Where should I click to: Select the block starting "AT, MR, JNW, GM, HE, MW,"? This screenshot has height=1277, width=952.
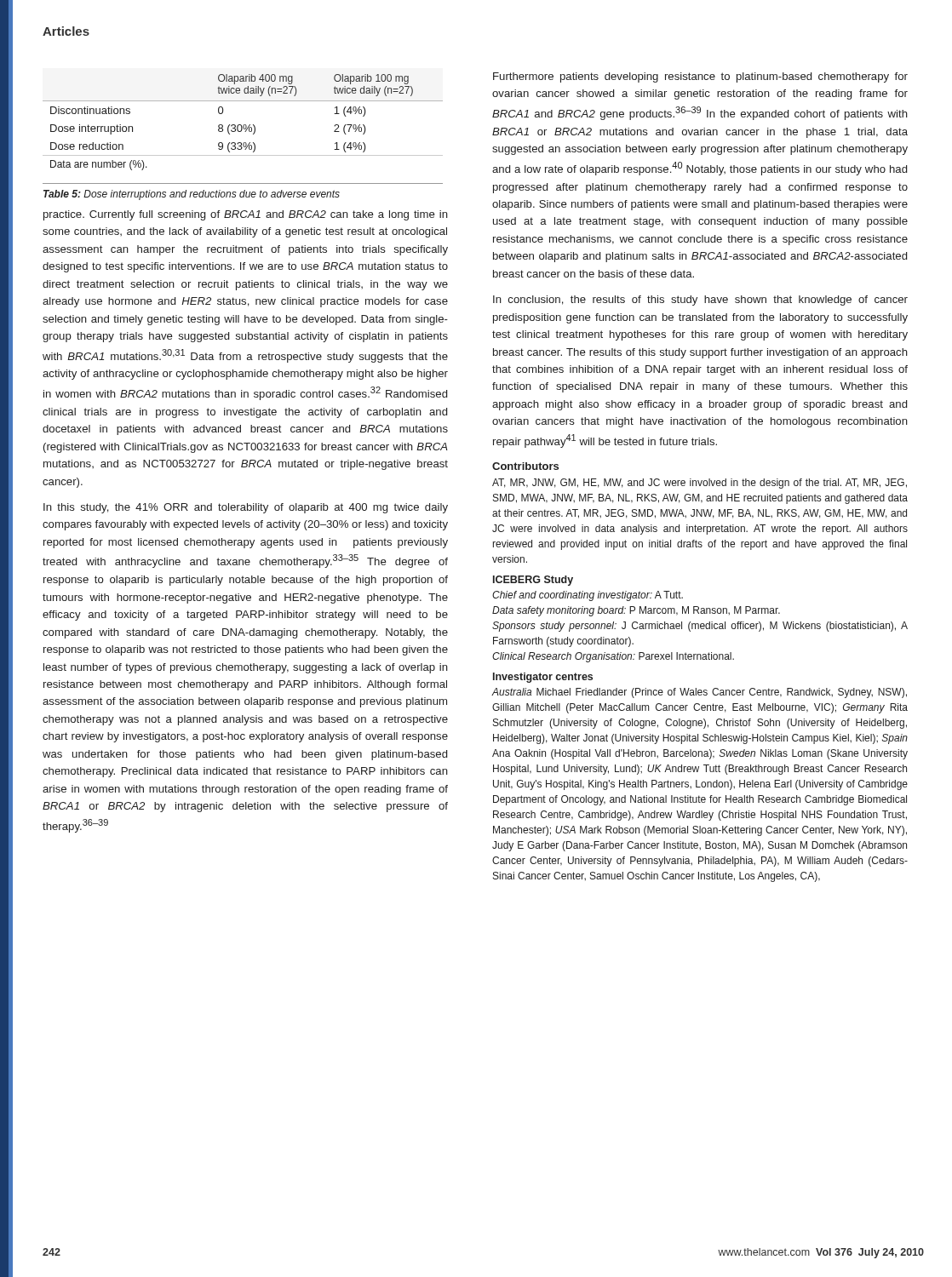pos(700,521)
